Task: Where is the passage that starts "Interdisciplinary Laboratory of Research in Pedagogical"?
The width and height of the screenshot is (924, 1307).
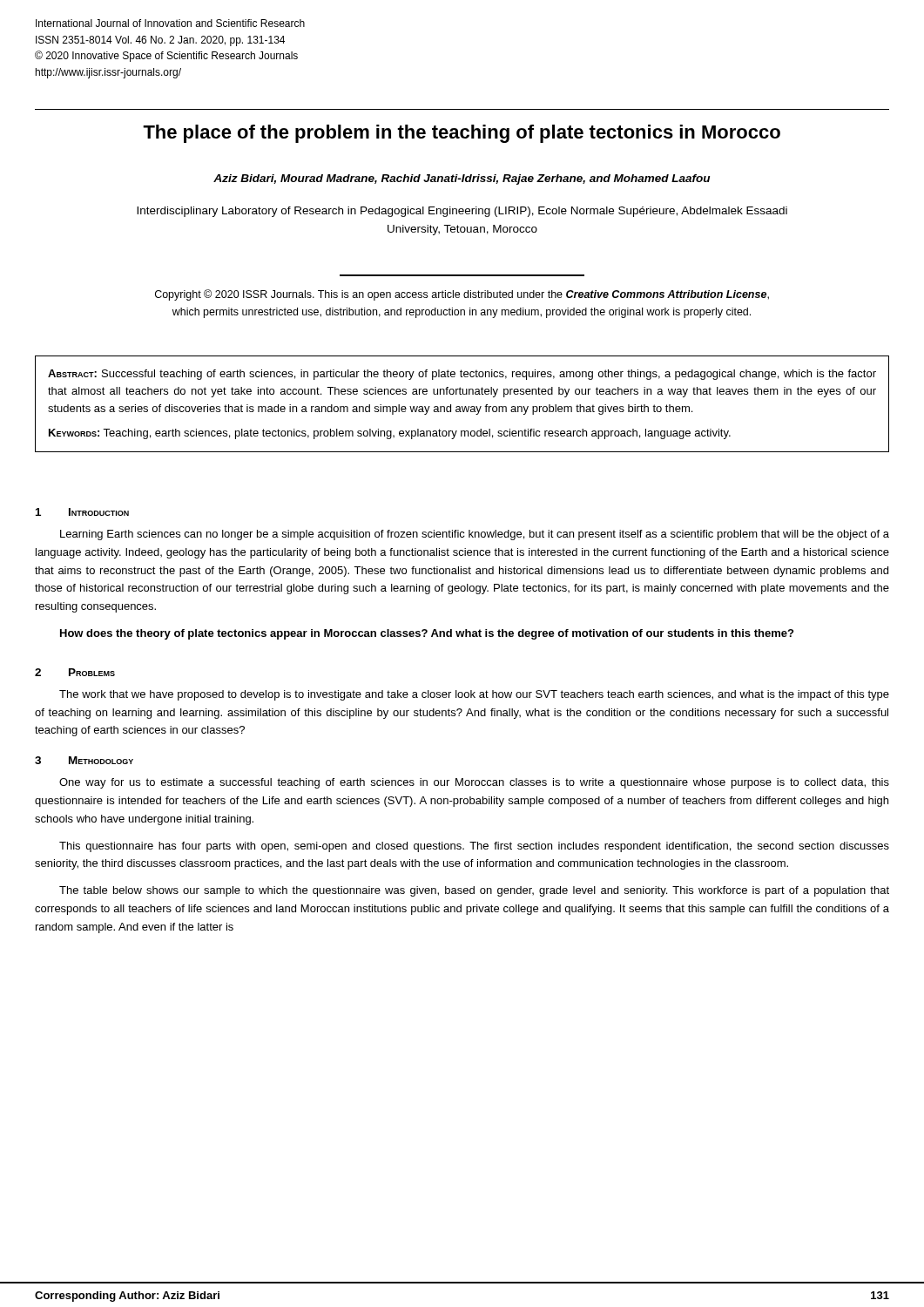Action: 462,220
